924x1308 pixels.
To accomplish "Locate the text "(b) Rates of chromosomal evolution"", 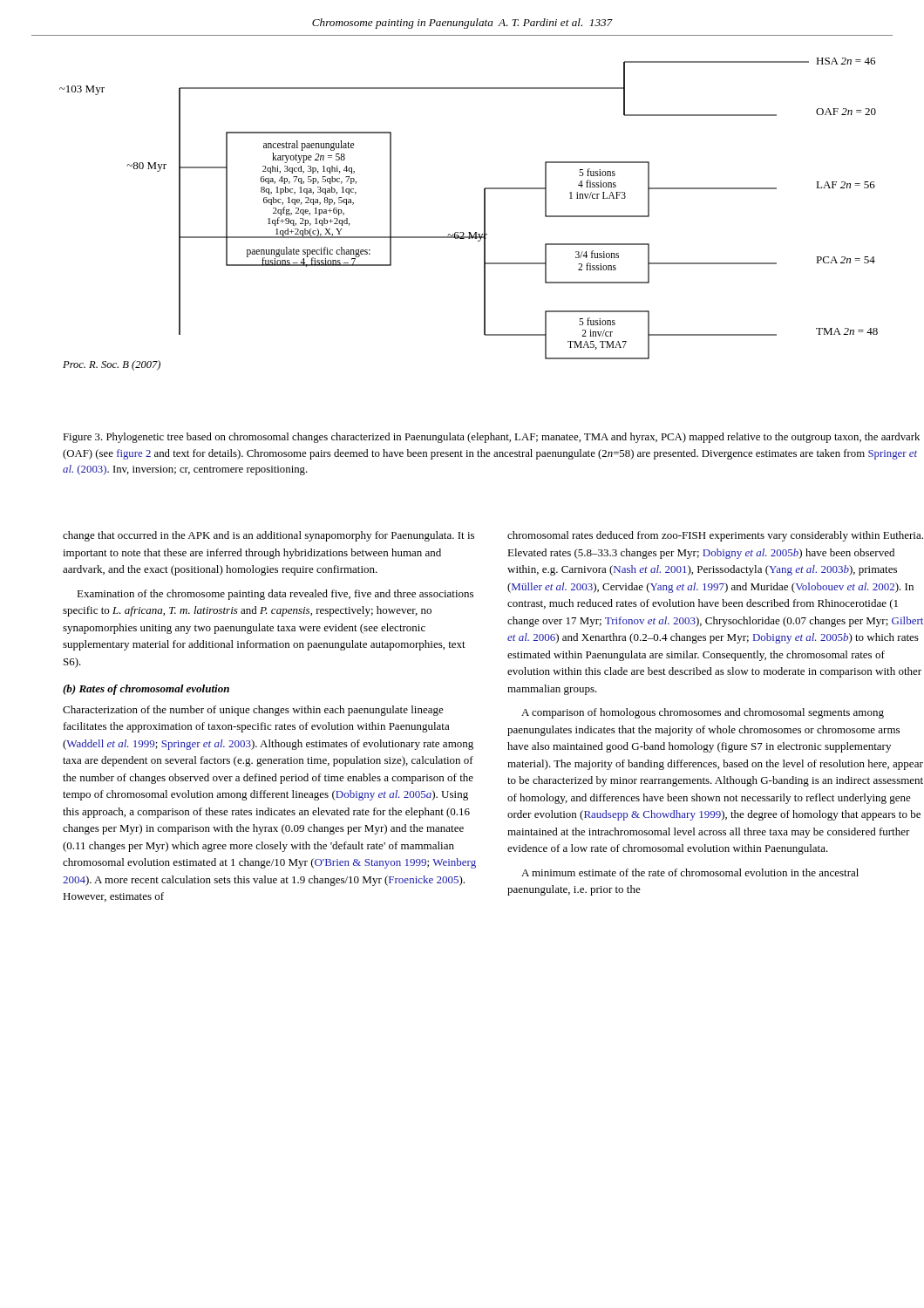I will click(x=146, y=688).
